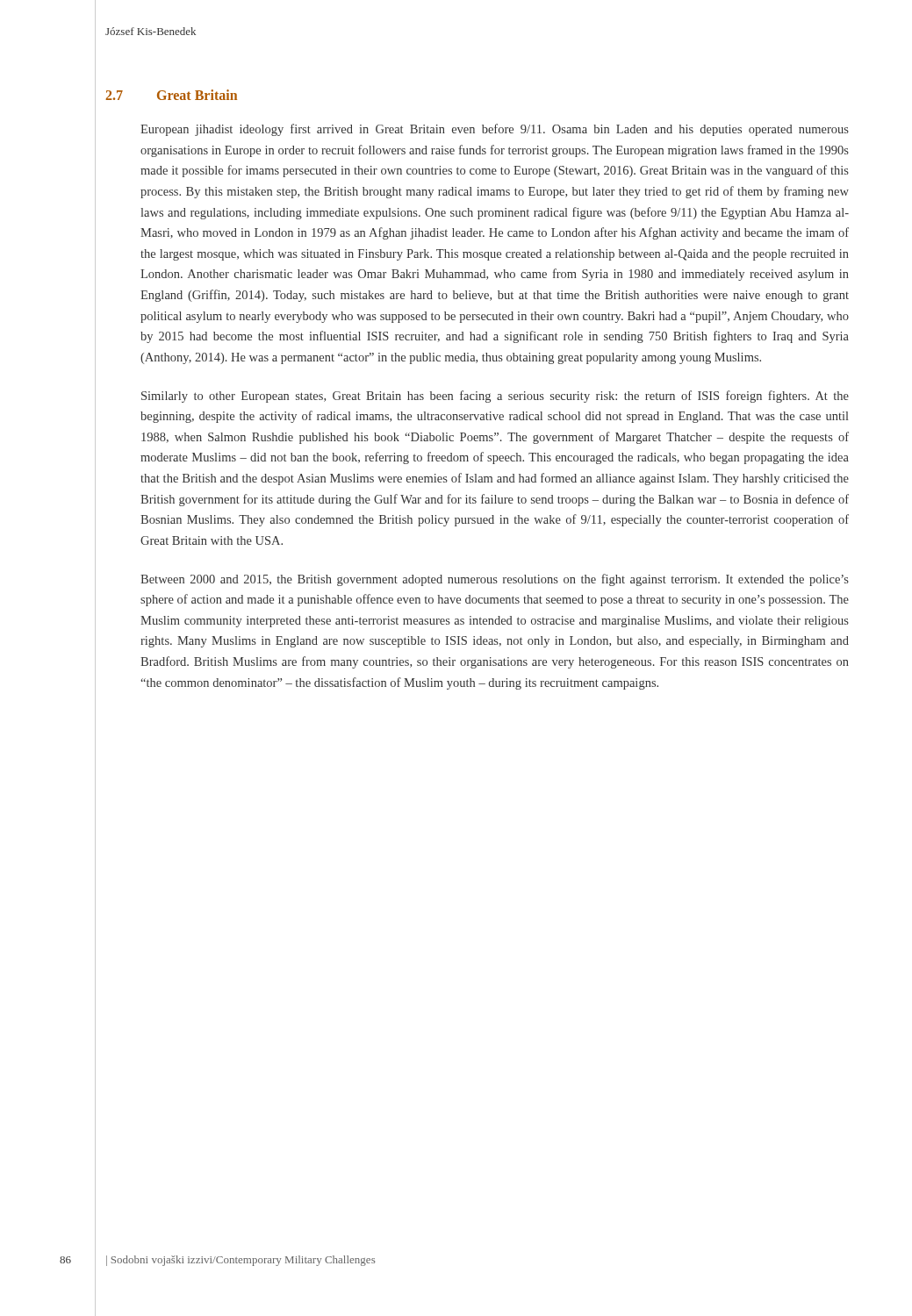Find the element starting "2.7 Great Britain"
Screen dimensions: 1316x912
point(171,96)
